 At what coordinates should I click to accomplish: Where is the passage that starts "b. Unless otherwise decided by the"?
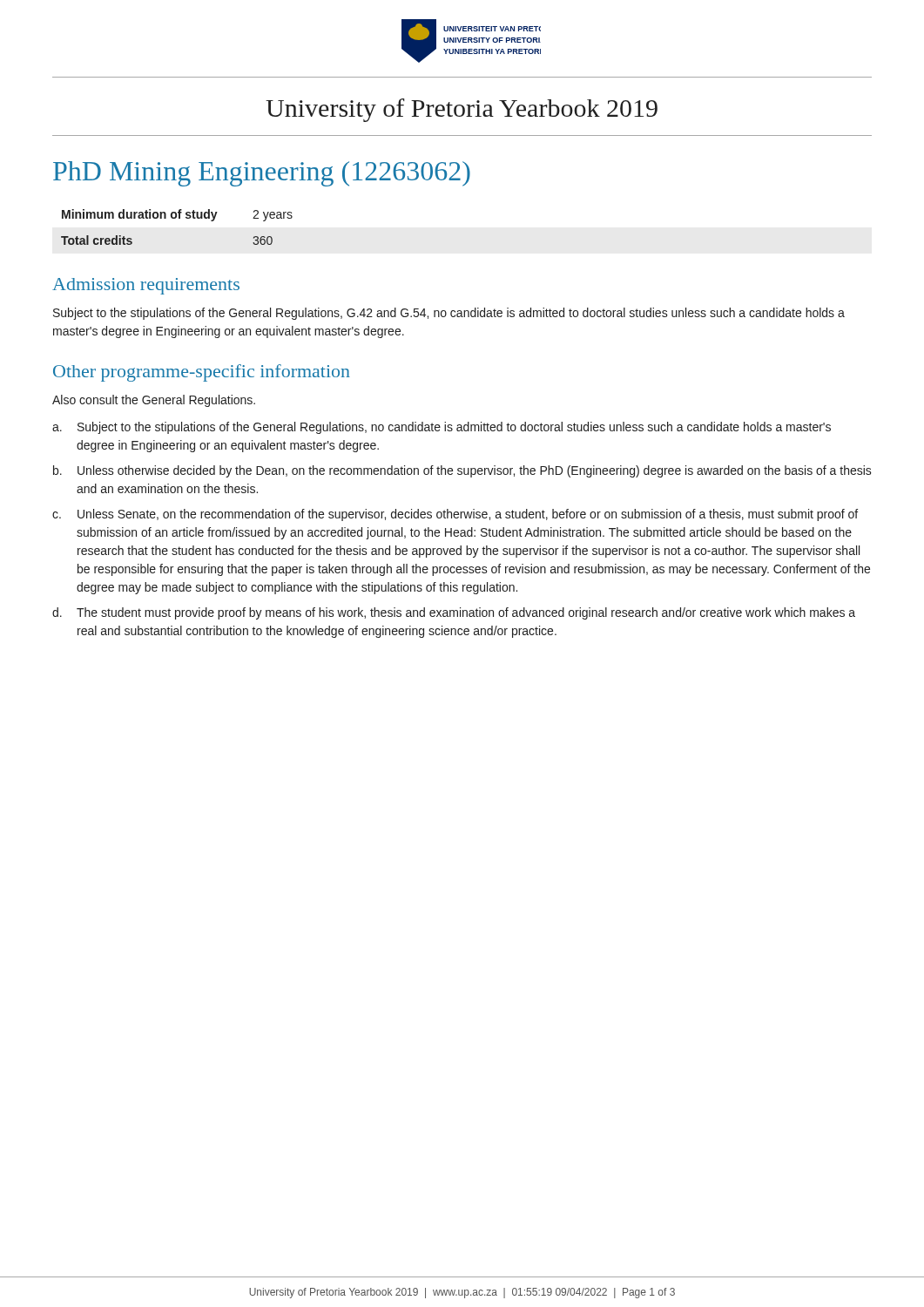tap(462, 480)
